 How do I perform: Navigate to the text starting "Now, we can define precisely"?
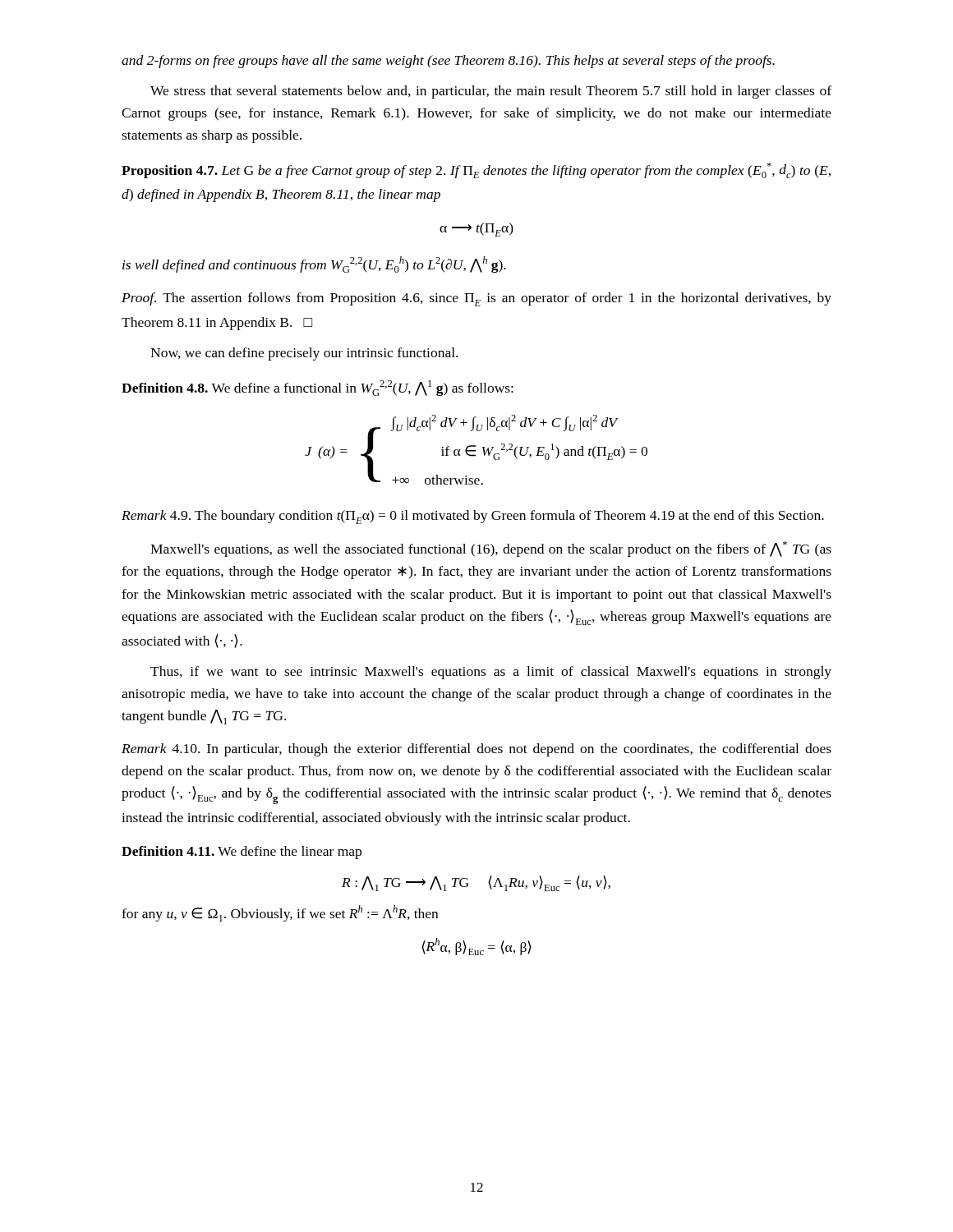coord(305,353)
